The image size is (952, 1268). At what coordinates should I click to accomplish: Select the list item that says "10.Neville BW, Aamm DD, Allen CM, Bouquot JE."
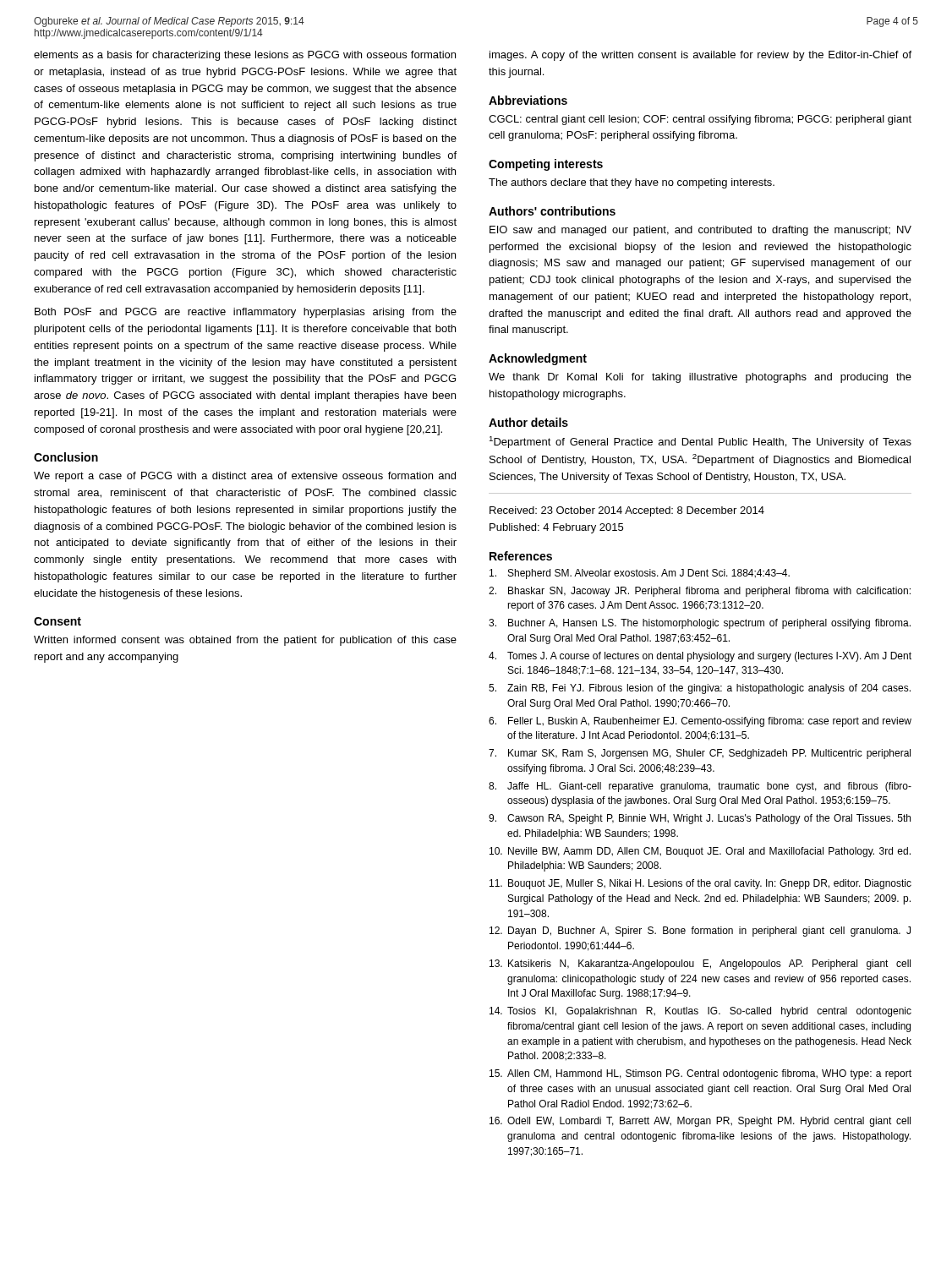[x=700, y=859]
